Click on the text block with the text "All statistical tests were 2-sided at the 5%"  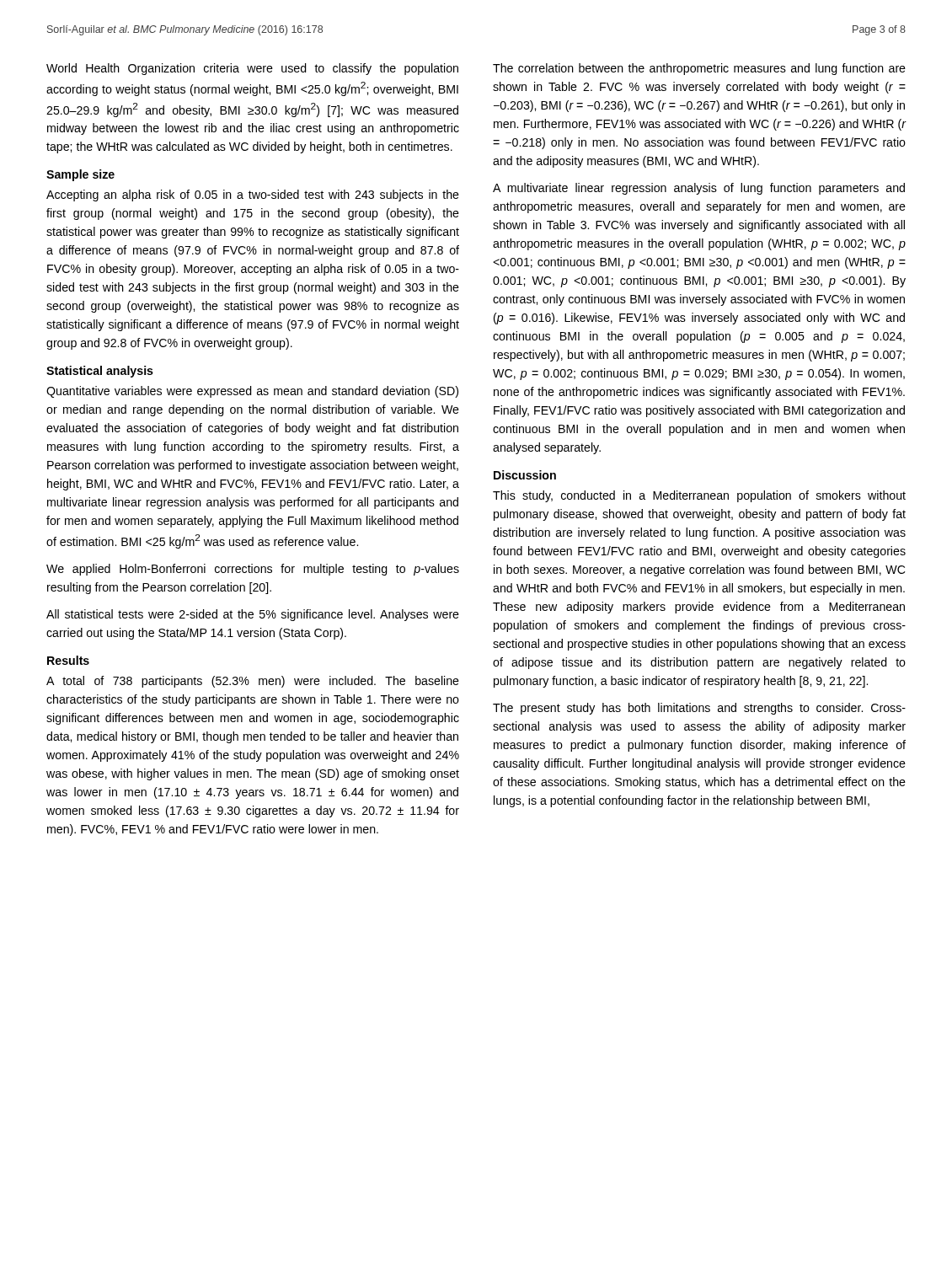click(x=253, y=624)
